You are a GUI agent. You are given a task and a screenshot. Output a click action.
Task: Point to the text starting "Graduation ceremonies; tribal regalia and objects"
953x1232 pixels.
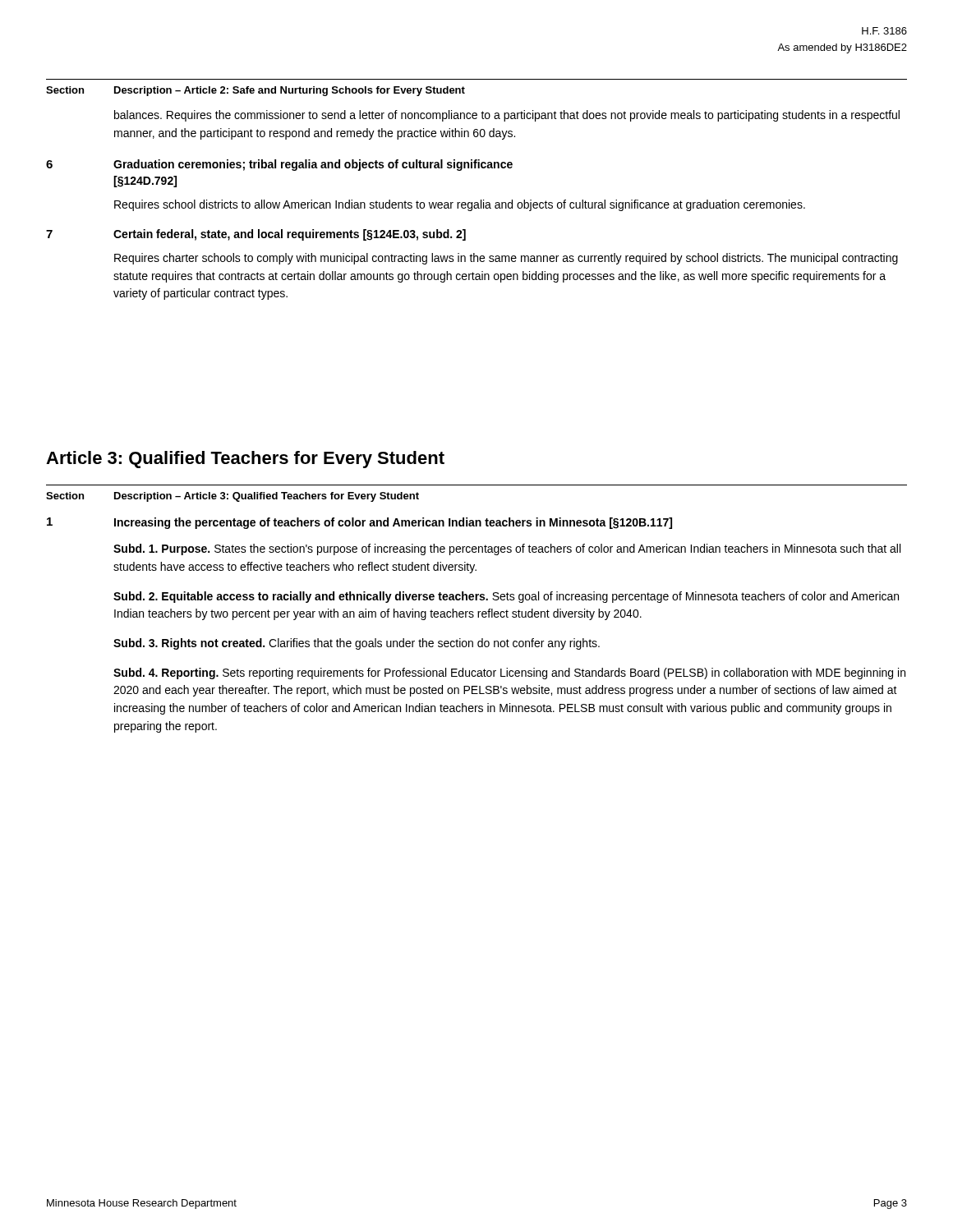tap(313, 173)
